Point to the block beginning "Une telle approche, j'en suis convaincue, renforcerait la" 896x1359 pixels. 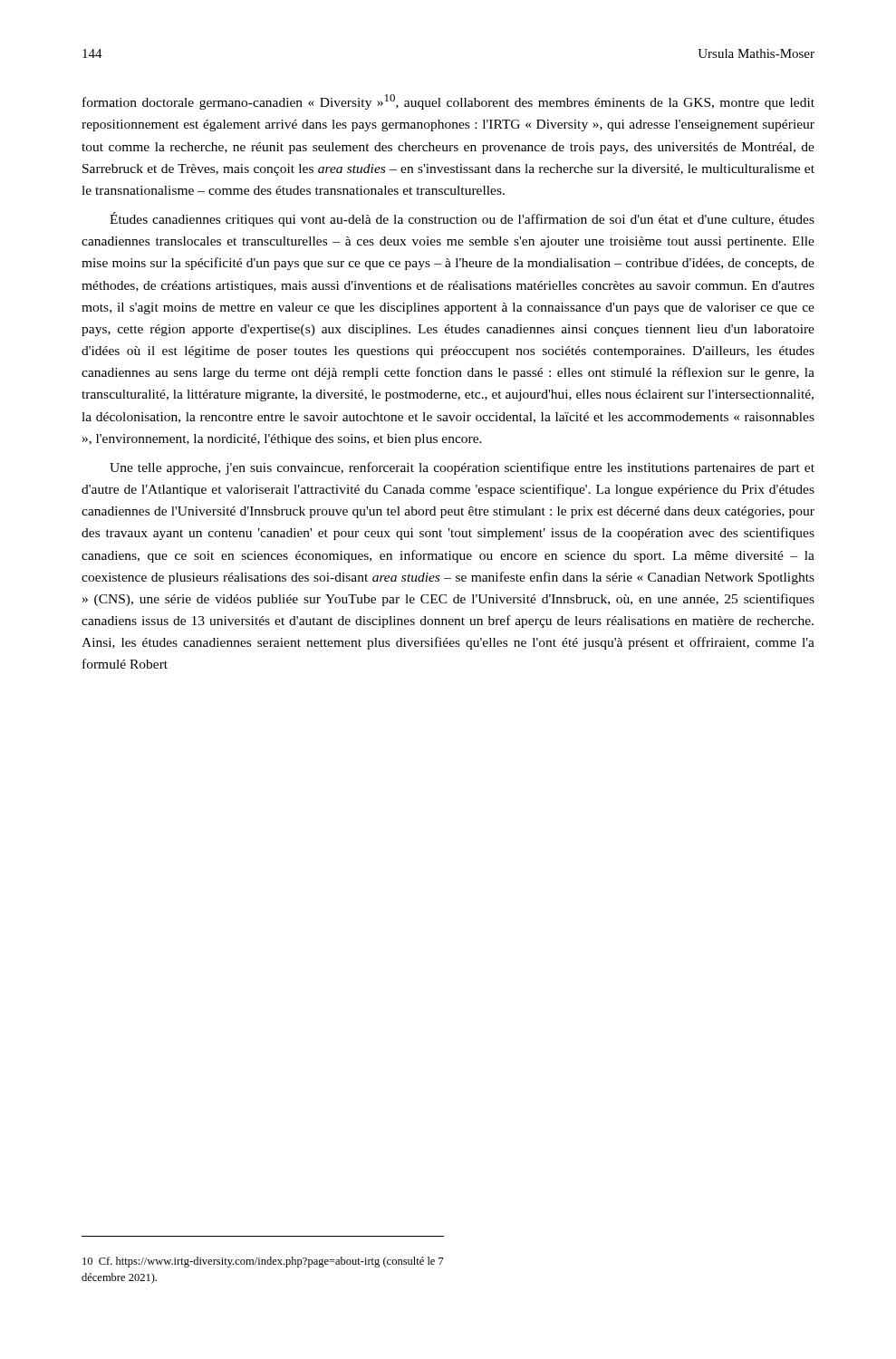click(448, 566)
